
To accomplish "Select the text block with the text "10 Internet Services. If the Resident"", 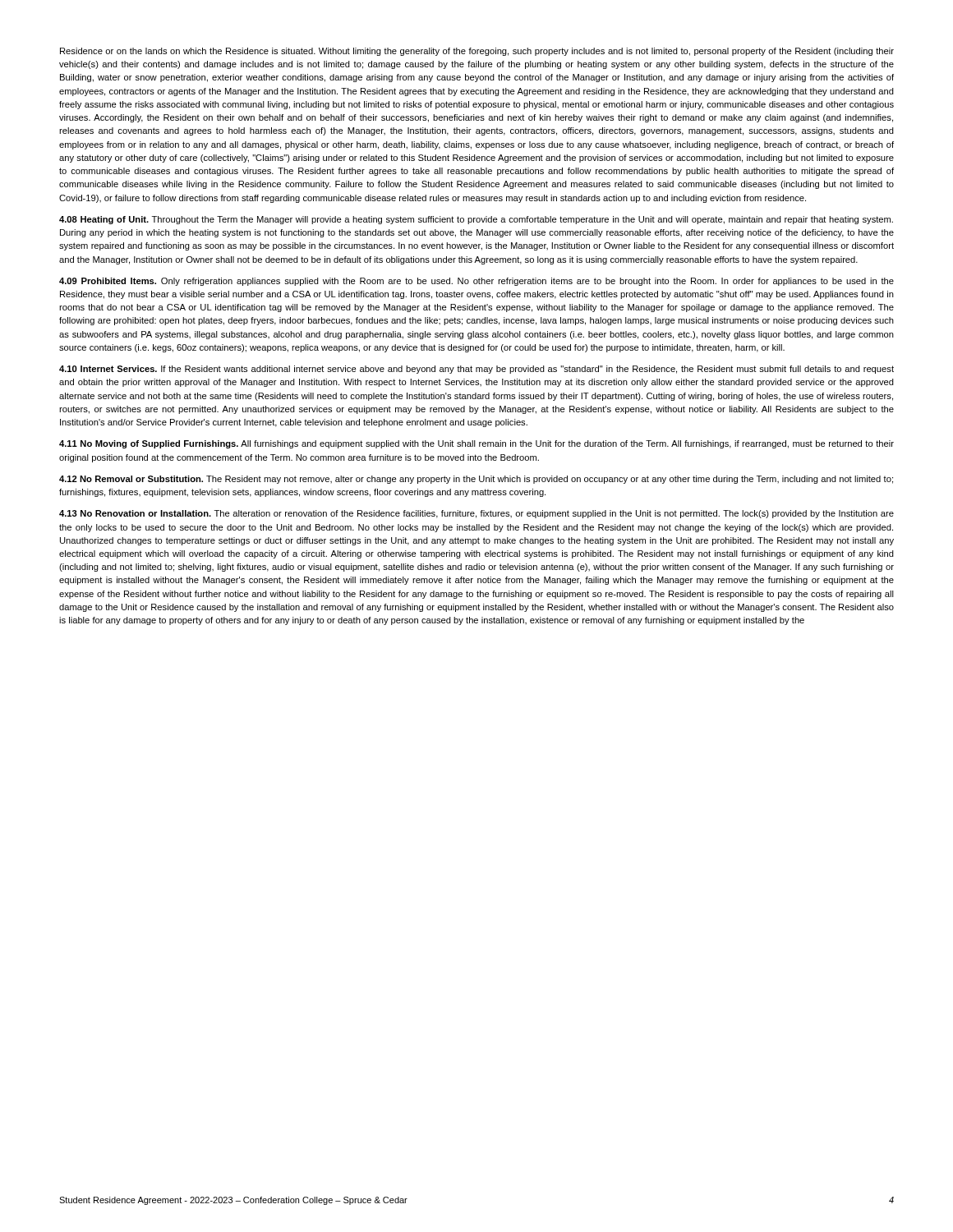I will click(476, 396).
